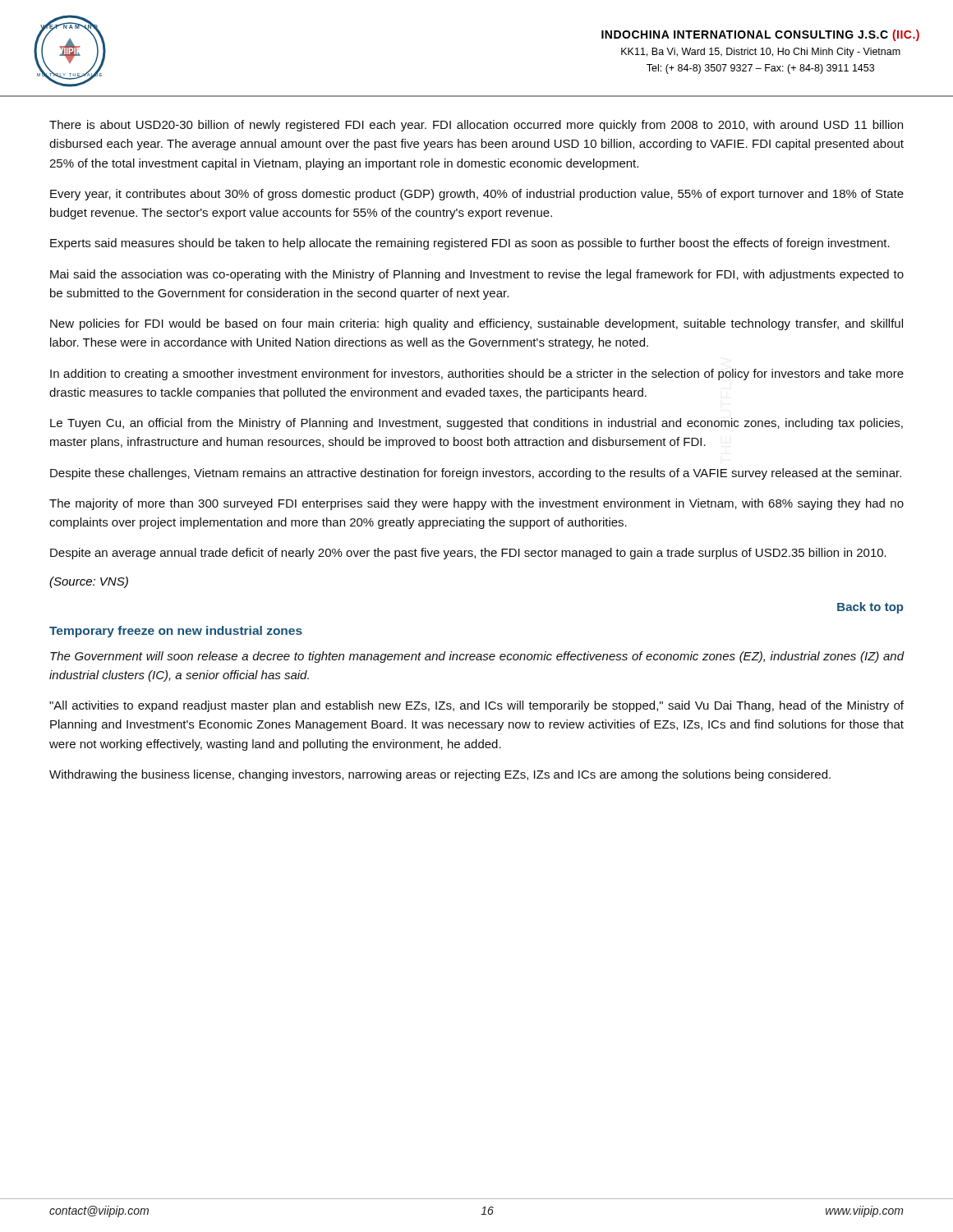Locate the text block containing "New policies for FDI"
953x1232 pixels.
(x=476, y=333)
